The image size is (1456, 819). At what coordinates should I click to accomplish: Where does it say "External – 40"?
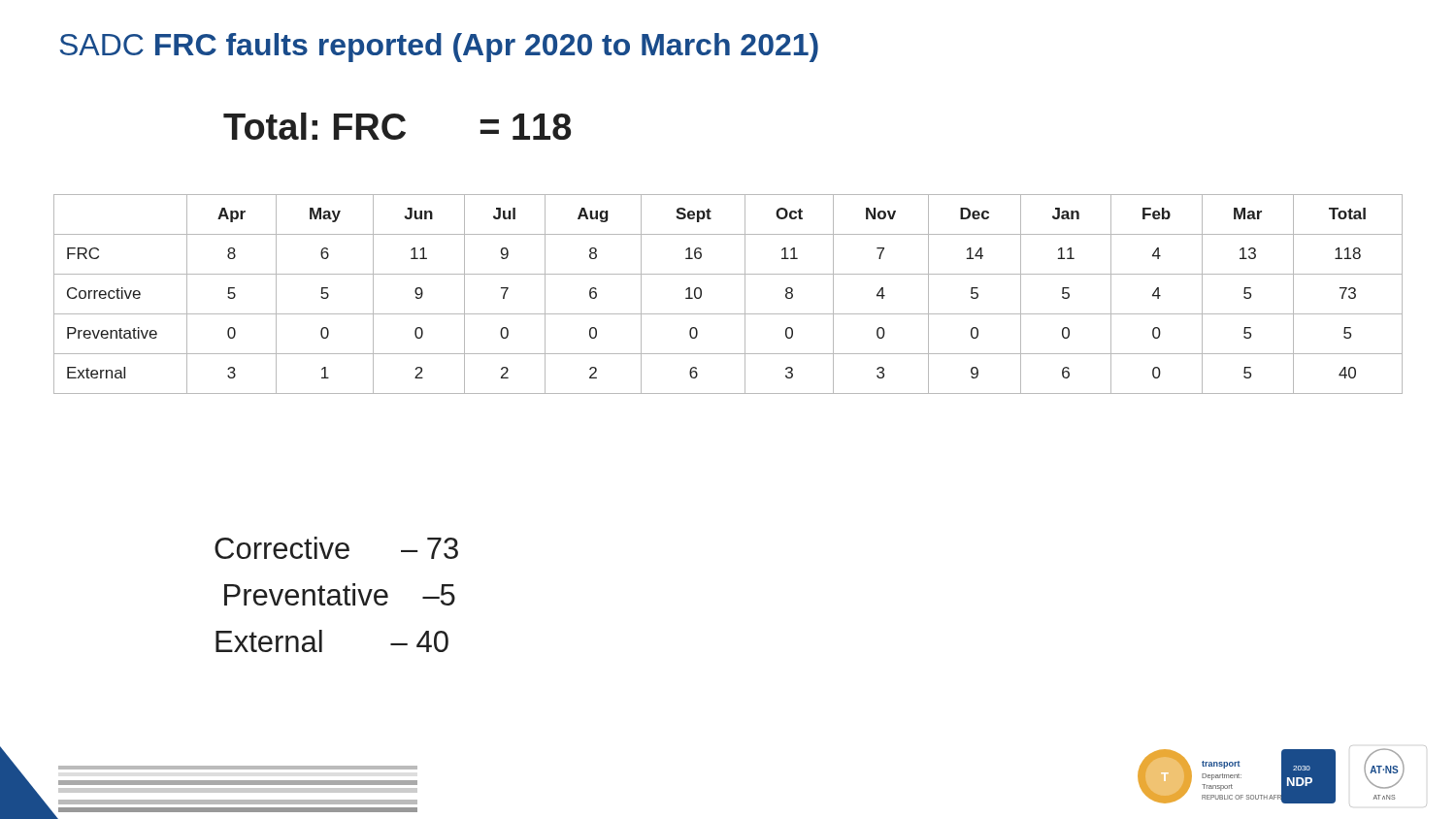click(331, 642)
